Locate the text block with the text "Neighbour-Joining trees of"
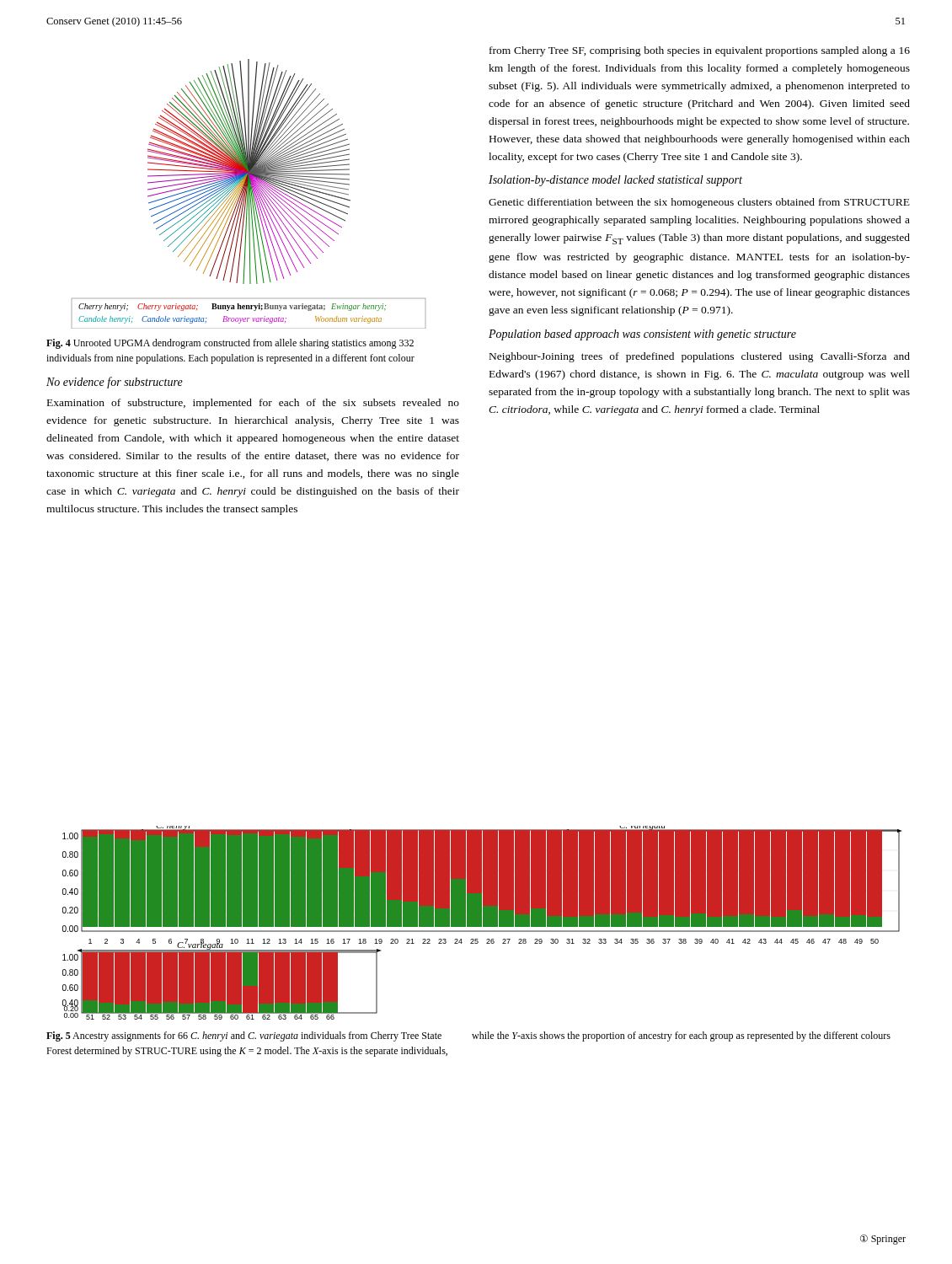Screen dimensions: 1264x952 pyautogui.click(x=699, y=383)
